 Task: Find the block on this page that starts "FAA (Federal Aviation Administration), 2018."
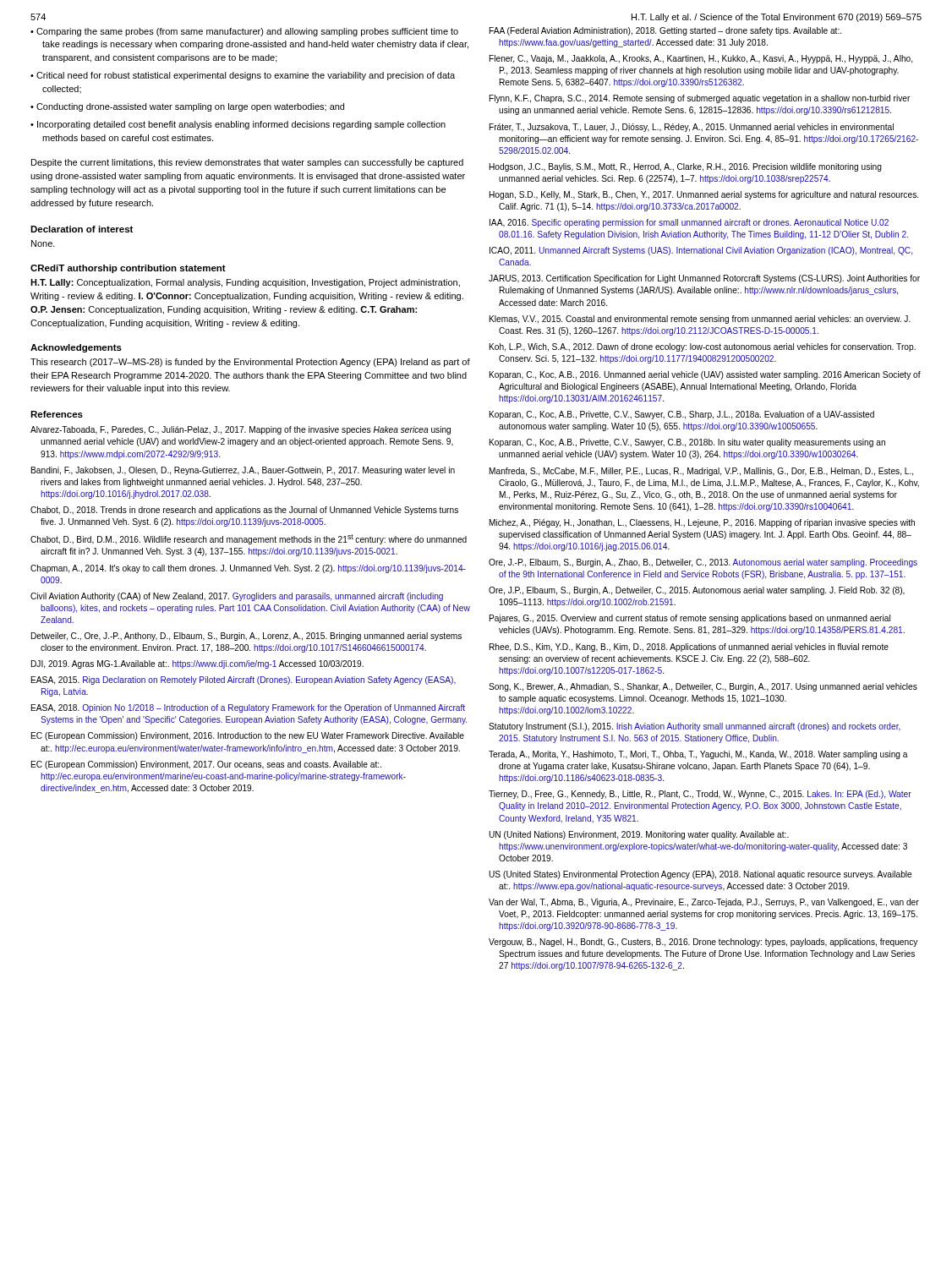pos(665,37)
